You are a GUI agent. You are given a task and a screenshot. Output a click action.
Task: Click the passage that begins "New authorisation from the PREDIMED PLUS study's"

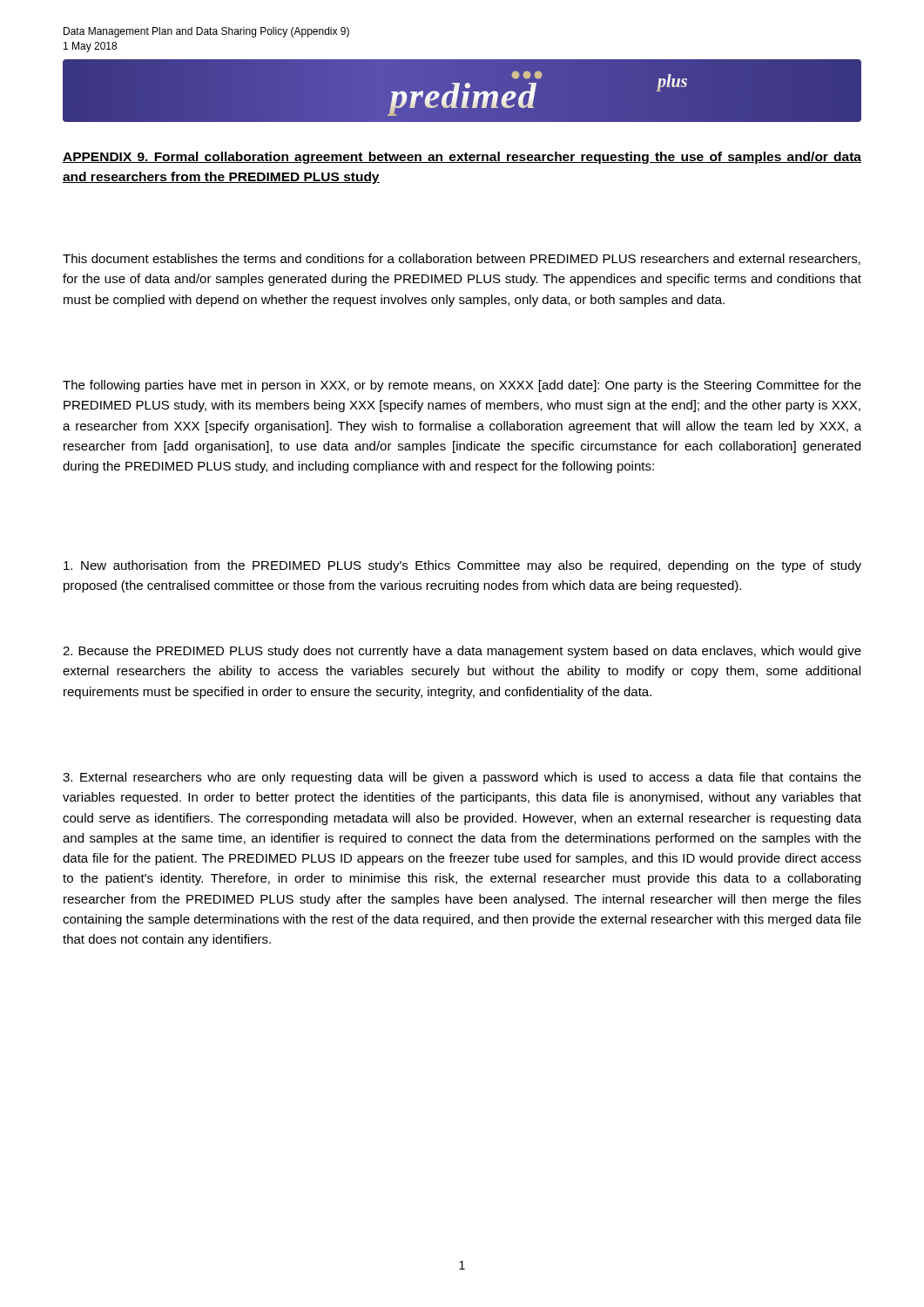pyautogui.click(x=462, y=575)
